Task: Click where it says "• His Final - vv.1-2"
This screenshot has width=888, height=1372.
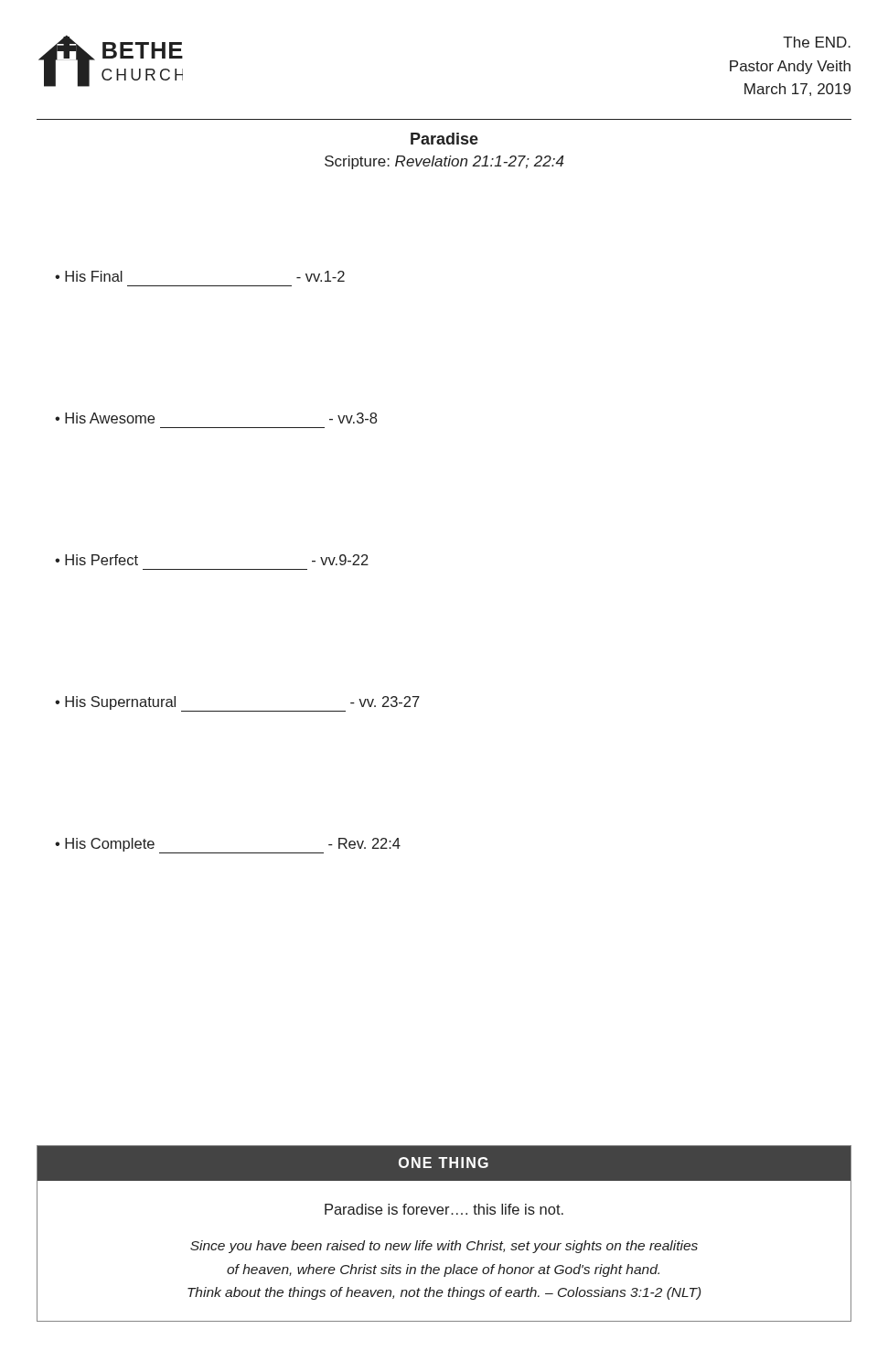Action: [x=200, y=277]
